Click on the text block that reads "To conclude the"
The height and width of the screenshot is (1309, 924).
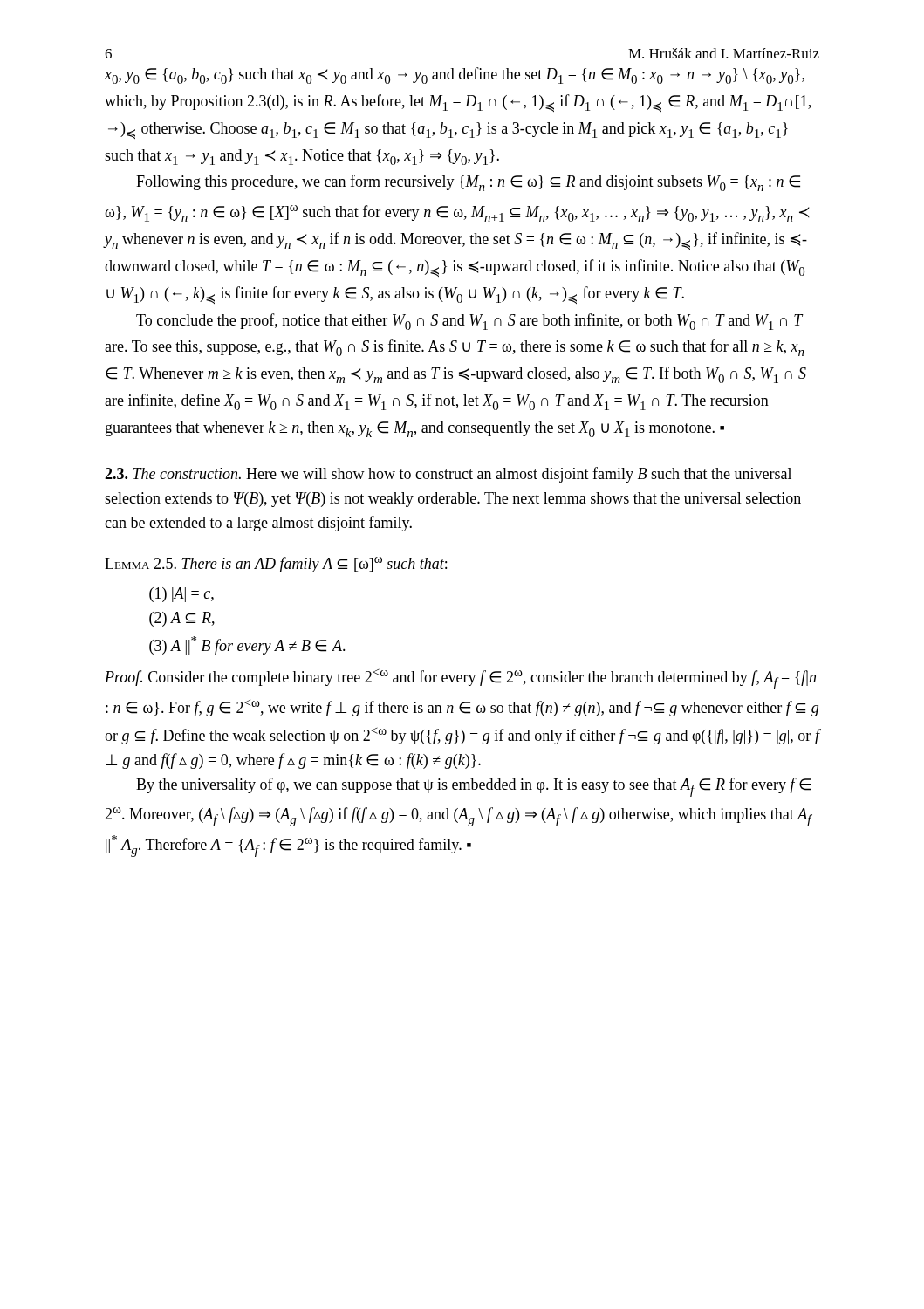455,375
